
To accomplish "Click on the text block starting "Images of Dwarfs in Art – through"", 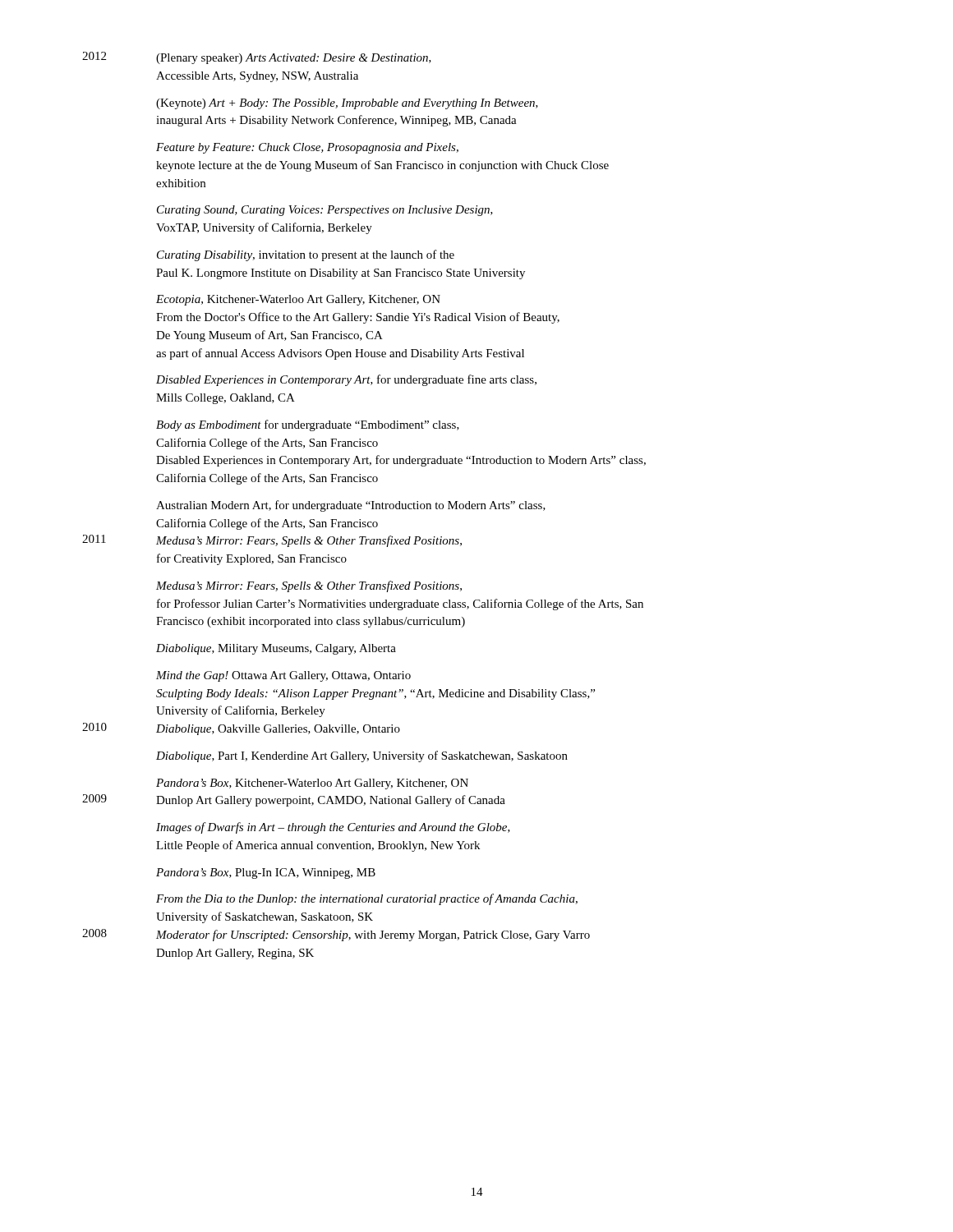I will pos(333,836).
